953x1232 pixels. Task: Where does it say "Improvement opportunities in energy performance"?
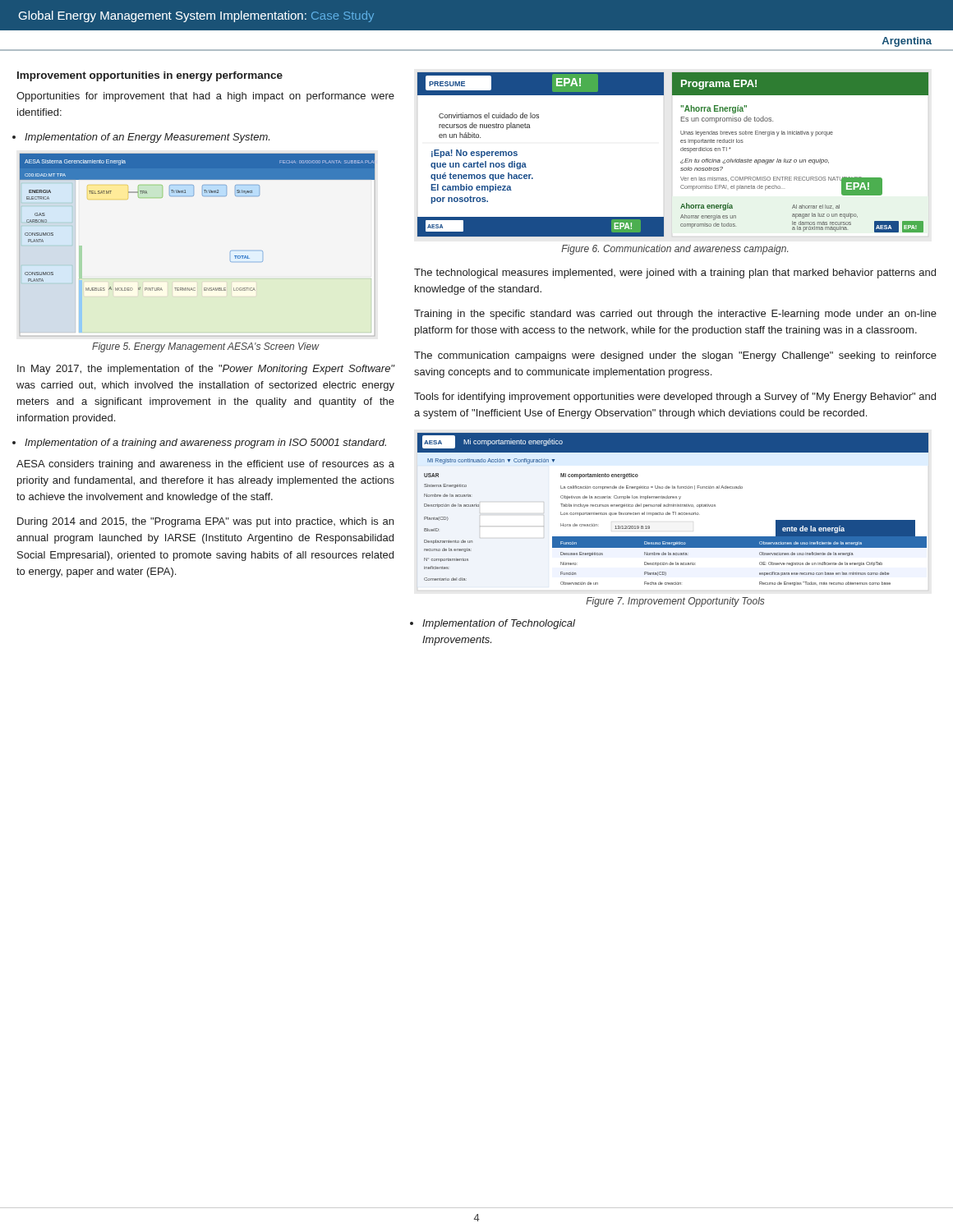pos(150,75)
